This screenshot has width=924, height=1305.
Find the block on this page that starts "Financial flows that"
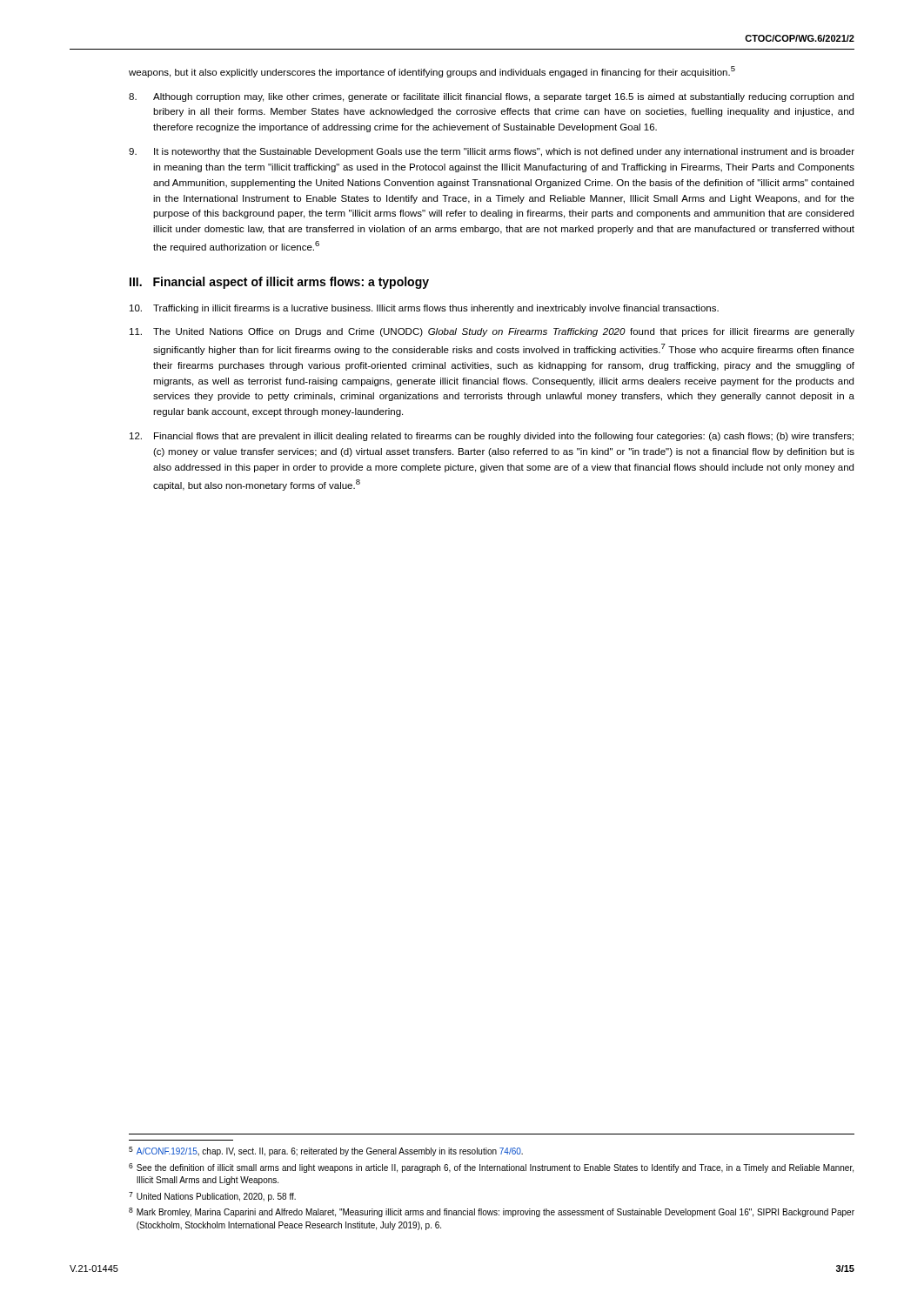tap(492, 461)
